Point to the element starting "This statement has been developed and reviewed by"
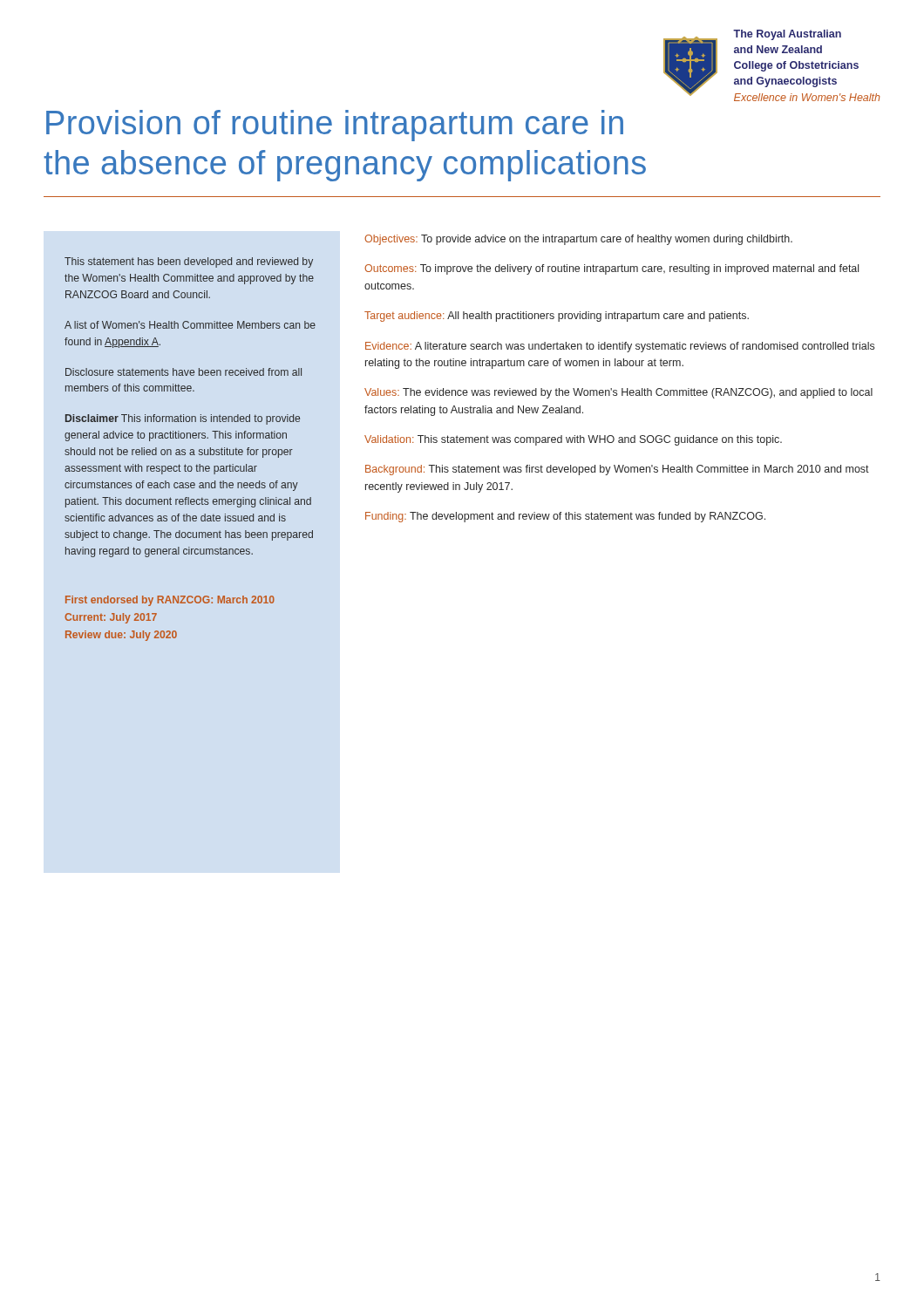 coord(192,449)
